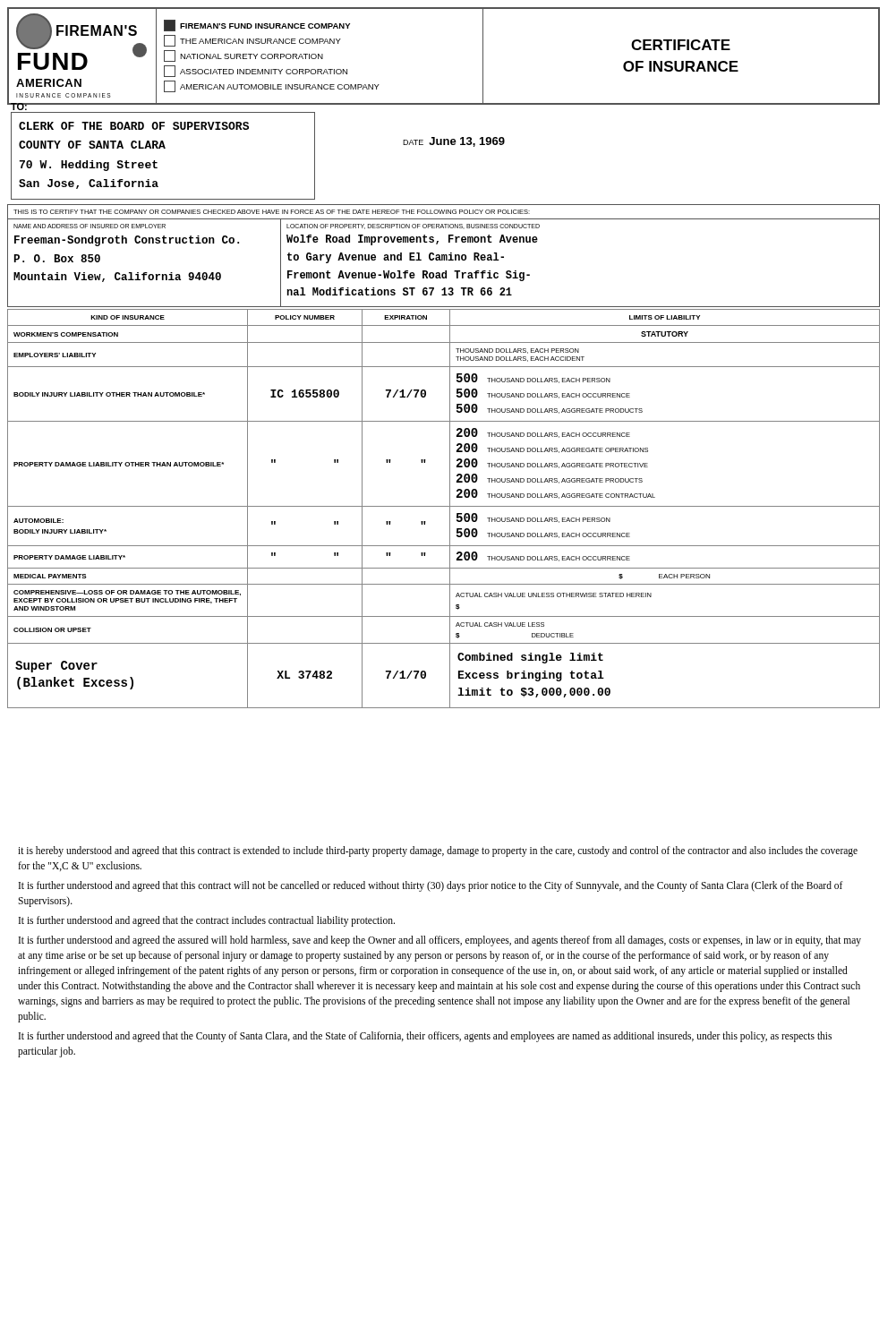Find "DATEJune 13, 1969" on this page
The width and height of the screenshot is (896, 1343).
pyautogui.click(x=454, y=141)
